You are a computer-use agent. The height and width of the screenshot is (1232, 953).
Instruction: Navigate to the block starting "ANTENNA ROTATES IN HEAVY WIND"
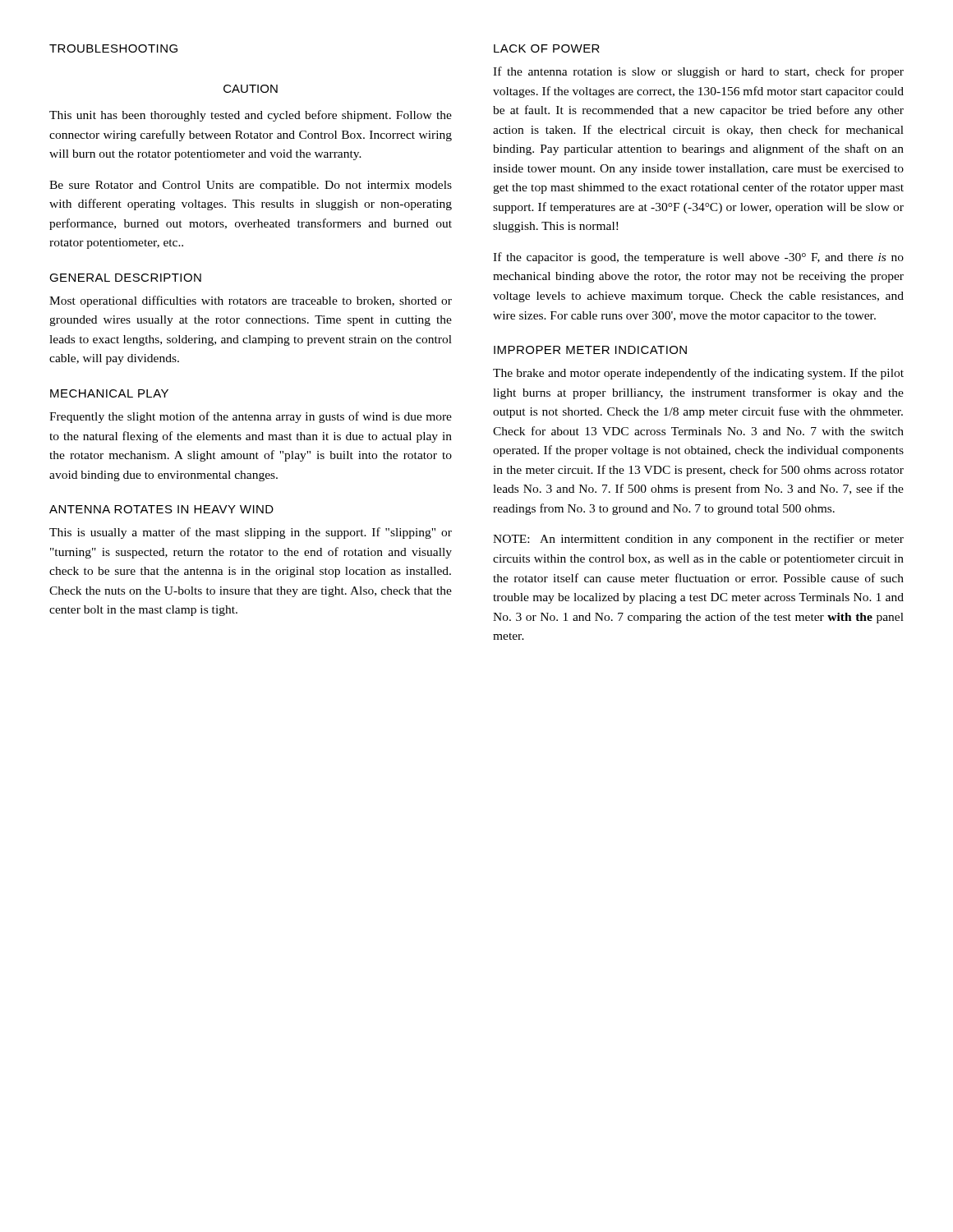[x=251, y=509]
